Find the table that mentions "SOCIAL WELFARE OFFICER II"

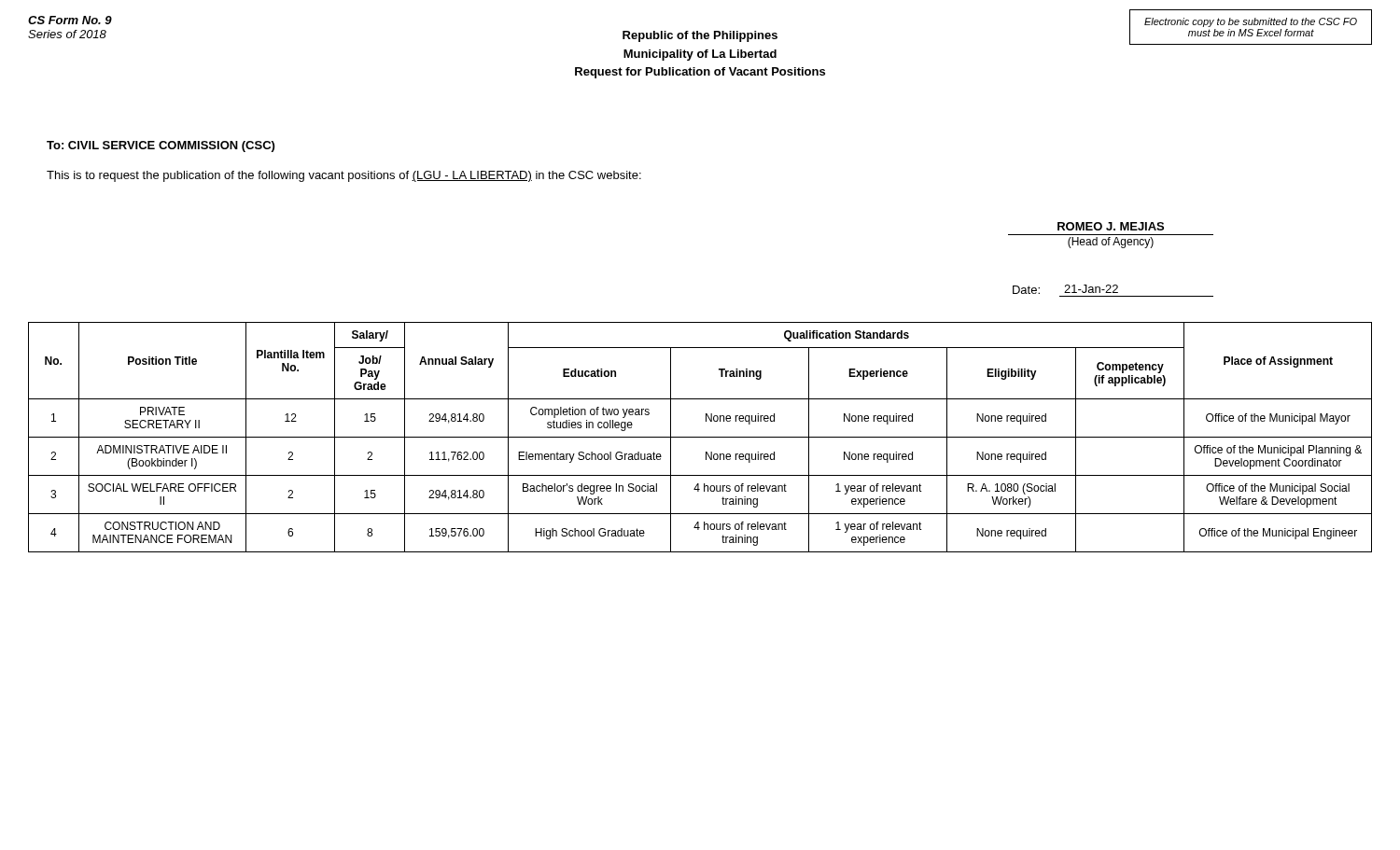pyautogui.click(x=700, y=437)
